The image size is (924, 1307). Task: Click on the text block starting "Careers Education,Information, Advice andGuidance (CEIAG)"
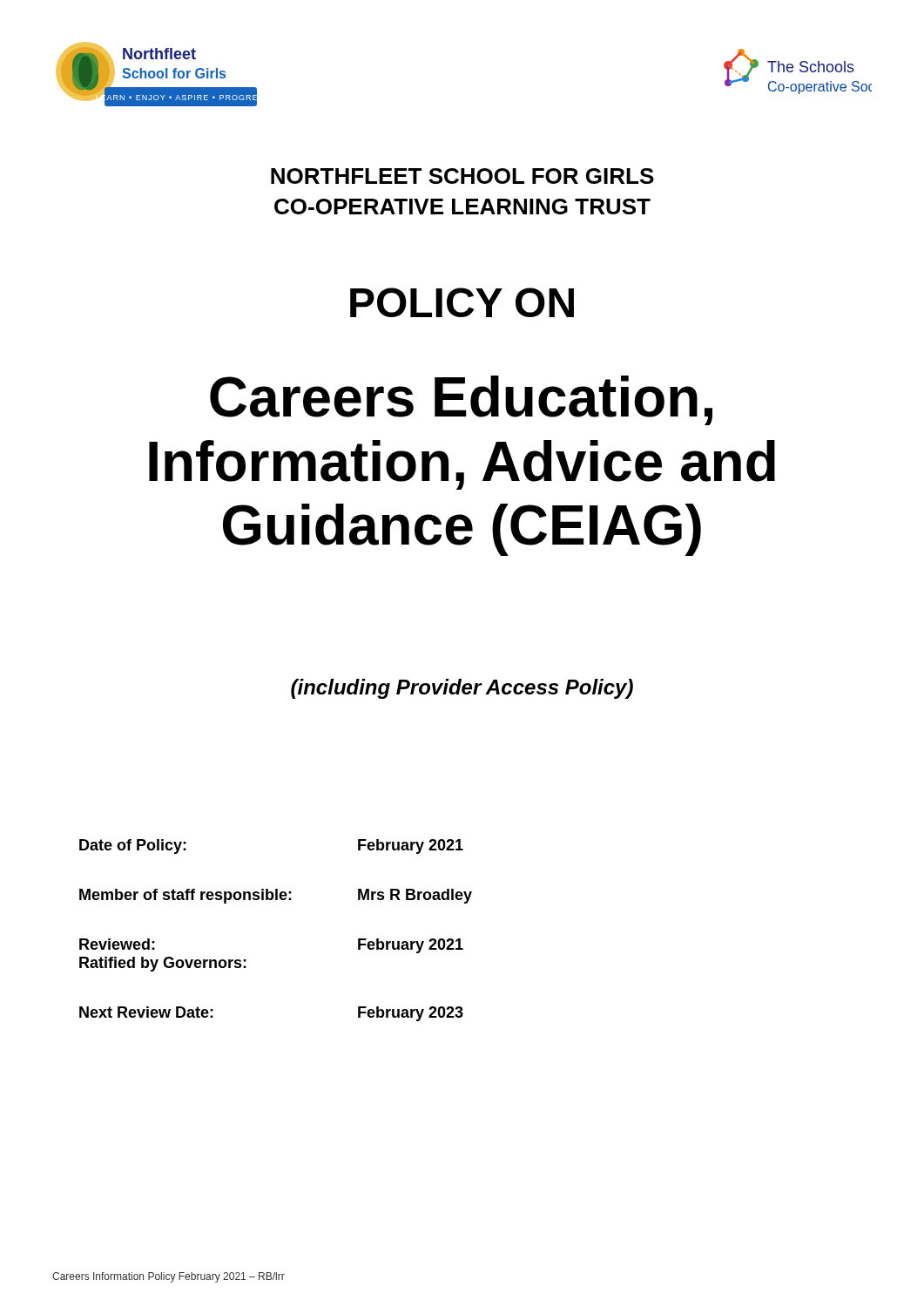pyautogui.click(x=462, y=462)
